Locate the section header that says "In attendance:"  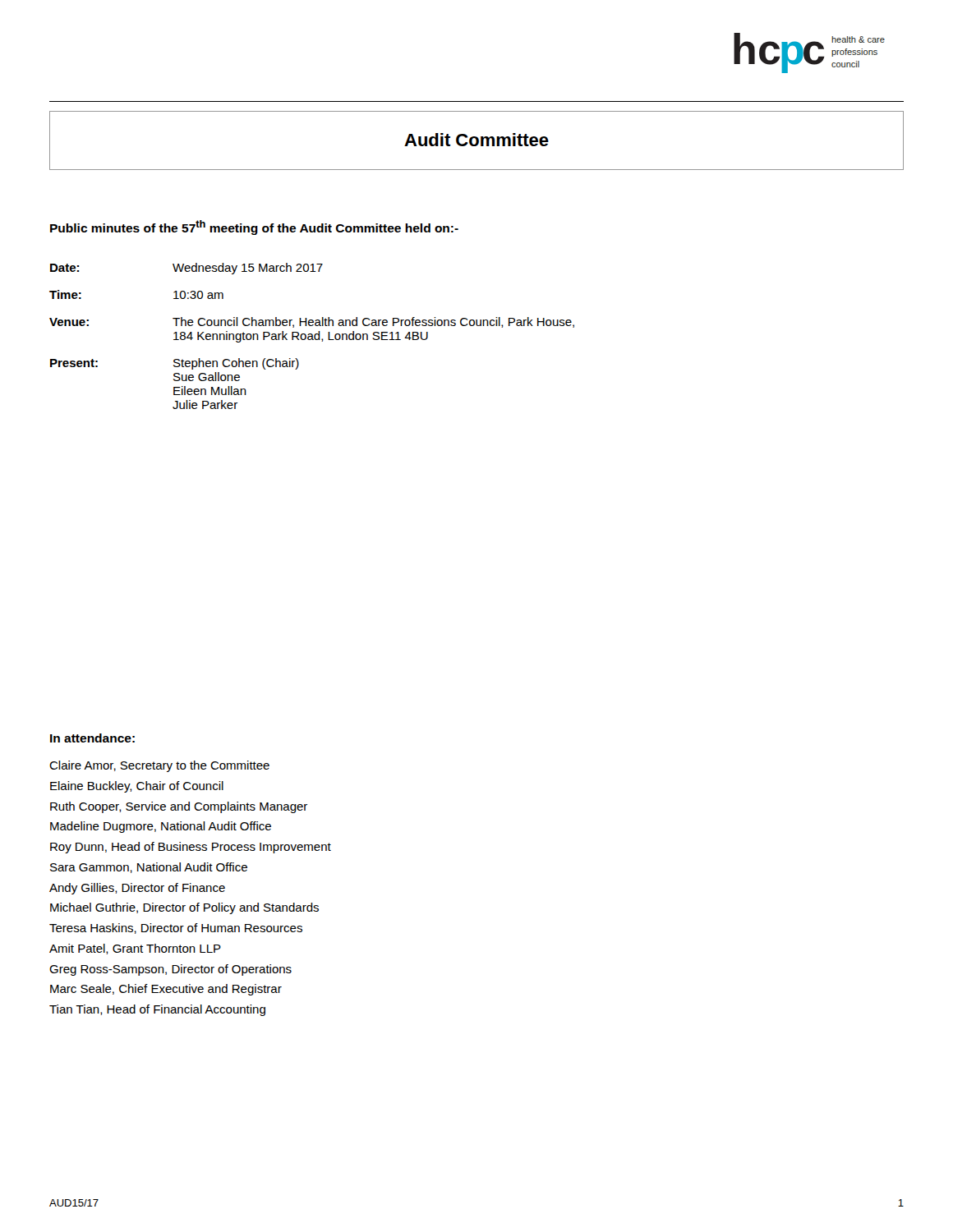pos(92,738)
